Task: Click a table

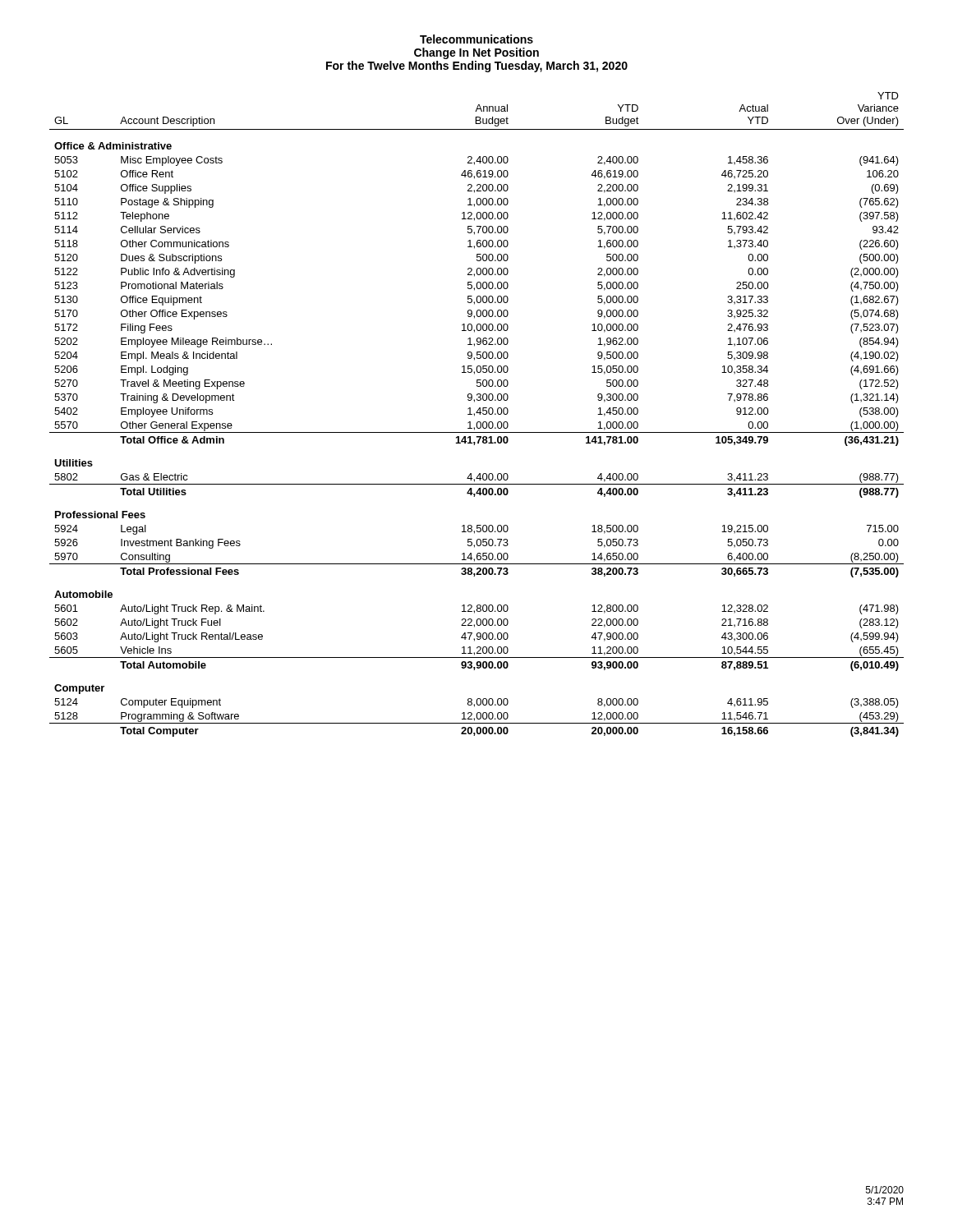Action: (476, 413)
